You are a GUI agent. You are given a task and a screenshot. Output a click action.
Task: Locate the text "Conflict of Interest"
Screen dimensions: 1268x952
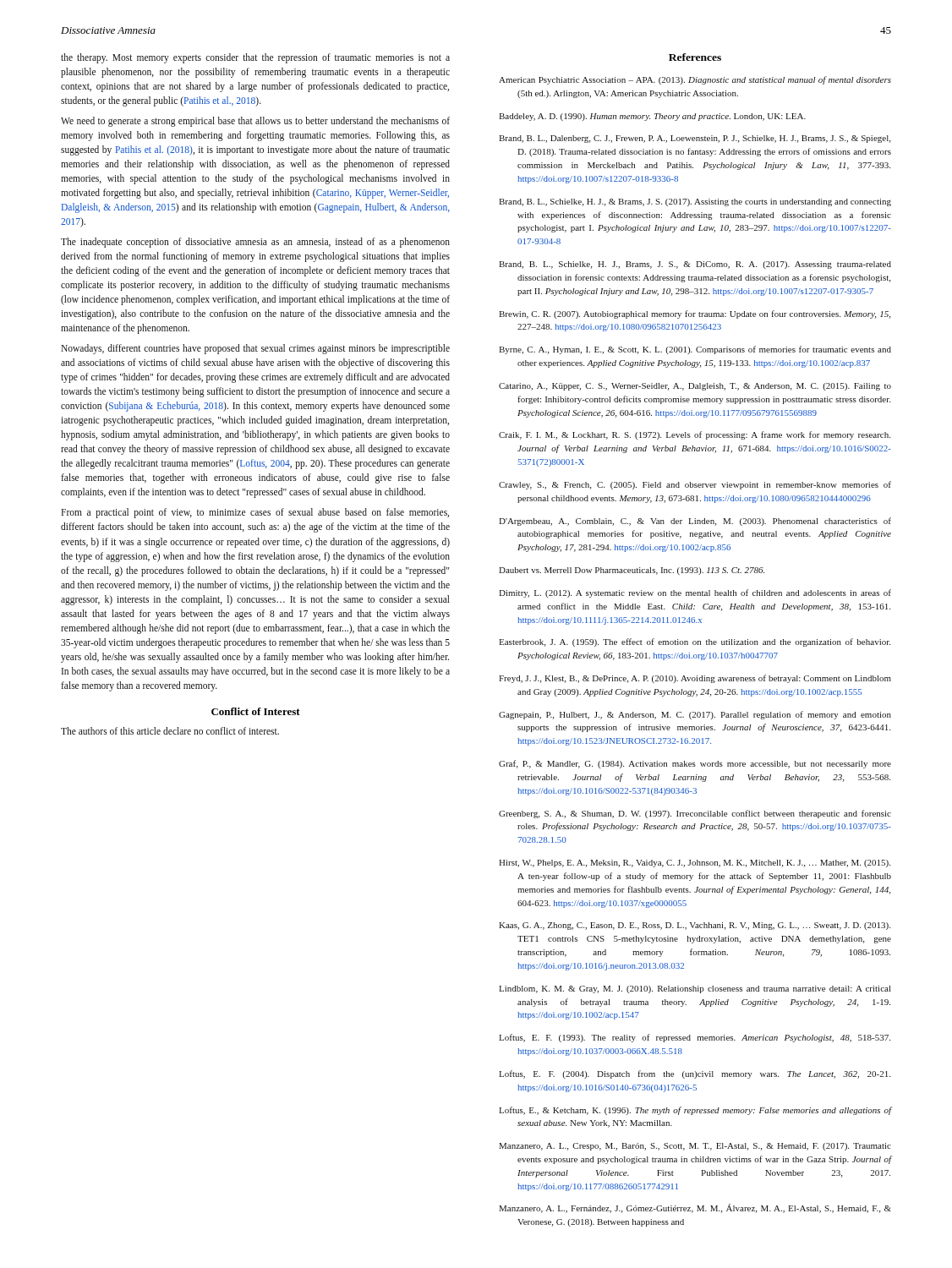pos(255,711)
